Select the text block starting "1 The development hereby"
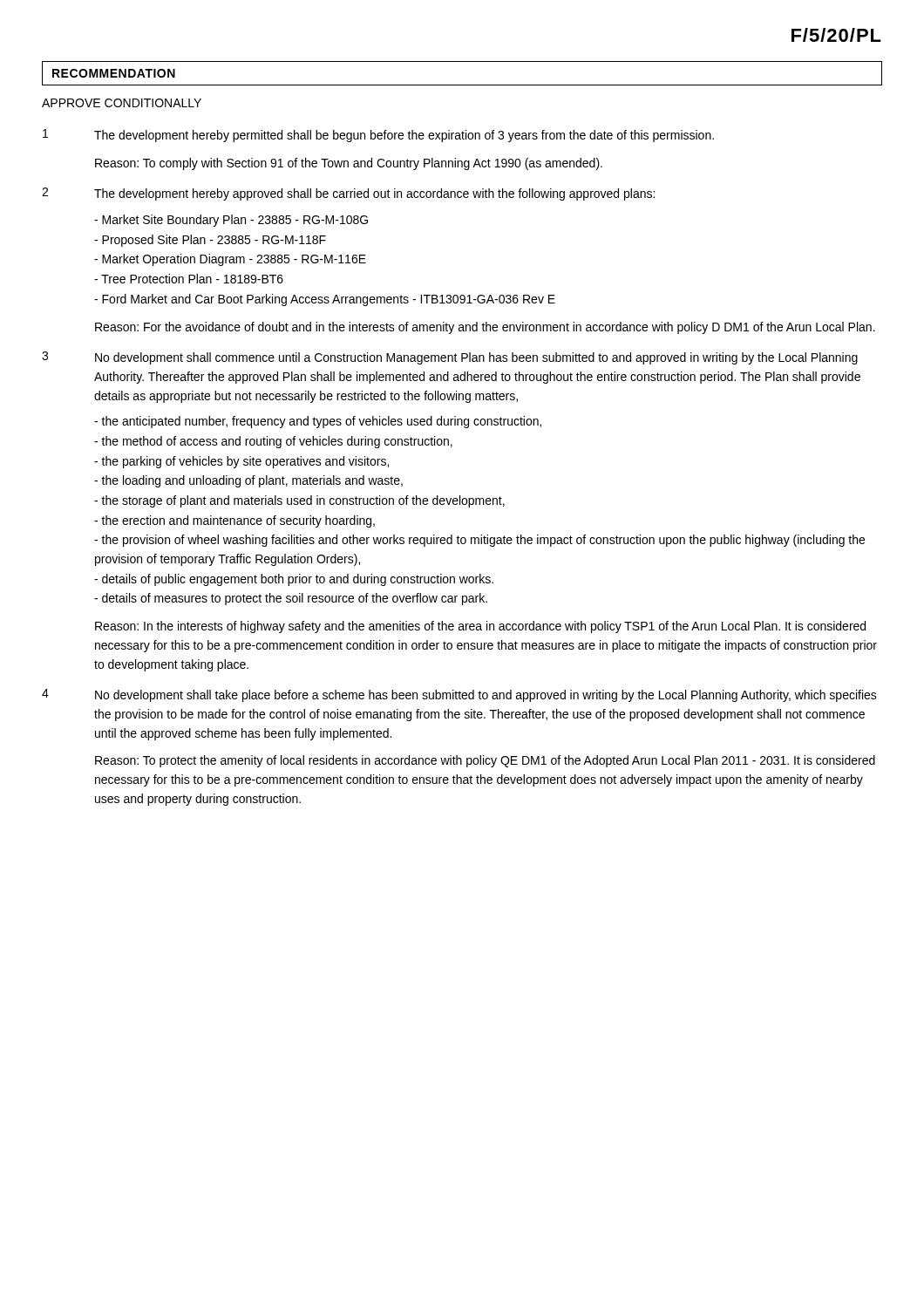The height and width of the screenshot is (1308, 924). pos(462,154)
